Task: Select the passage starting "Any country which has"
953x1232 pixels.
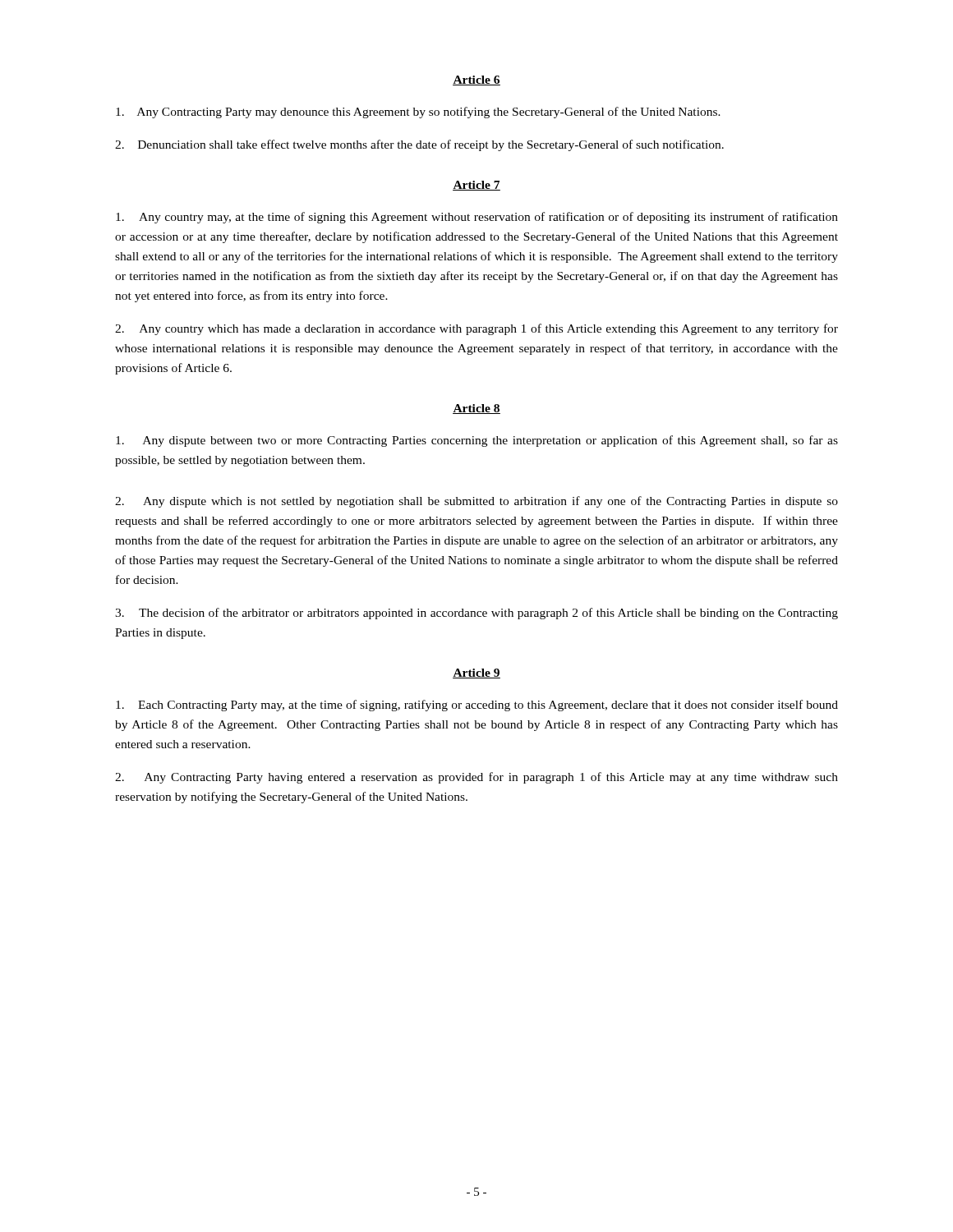Action: [476, 348]
